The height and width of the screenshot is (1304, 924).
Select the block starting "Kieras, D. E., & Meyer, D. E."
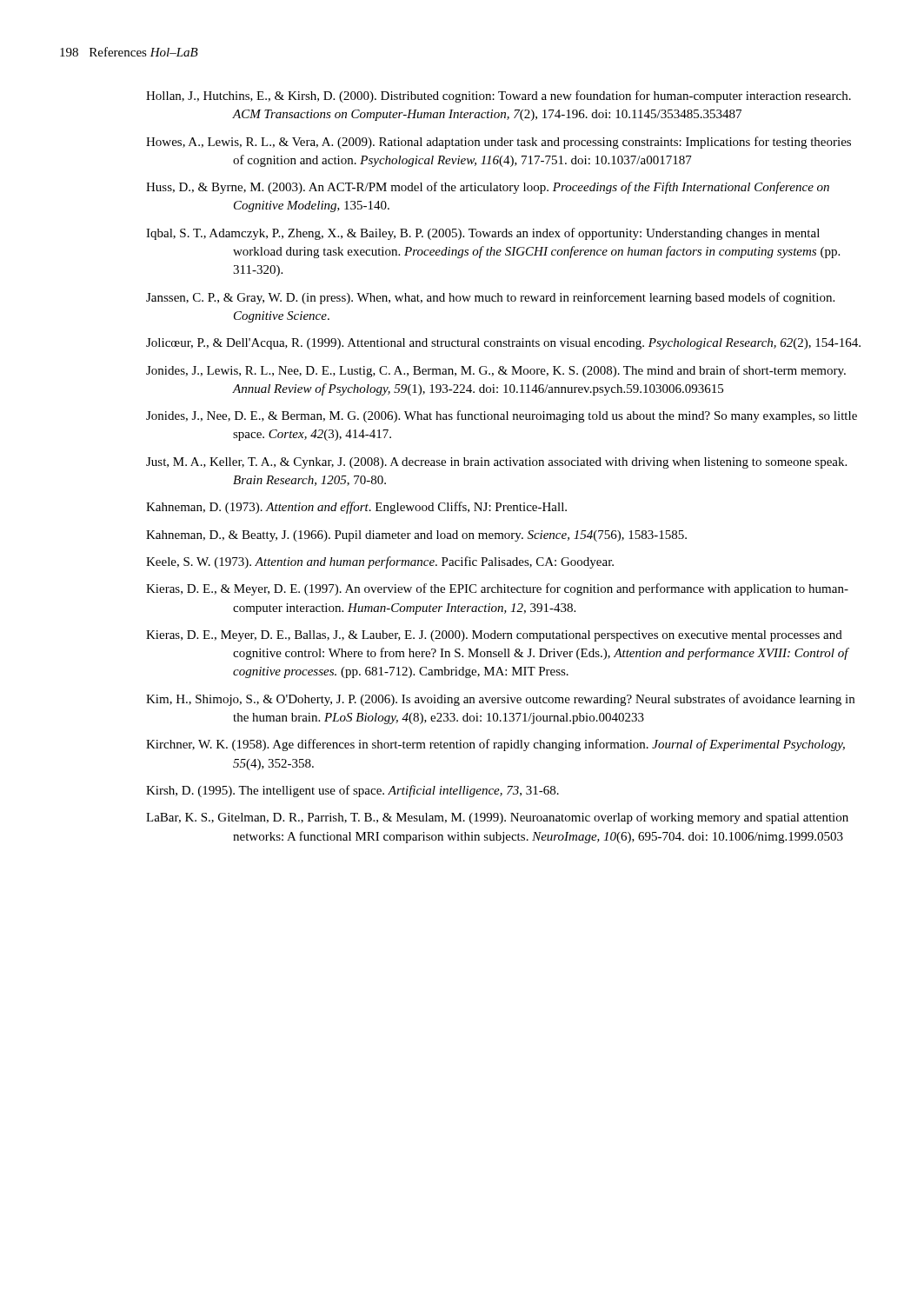(497, 598)
